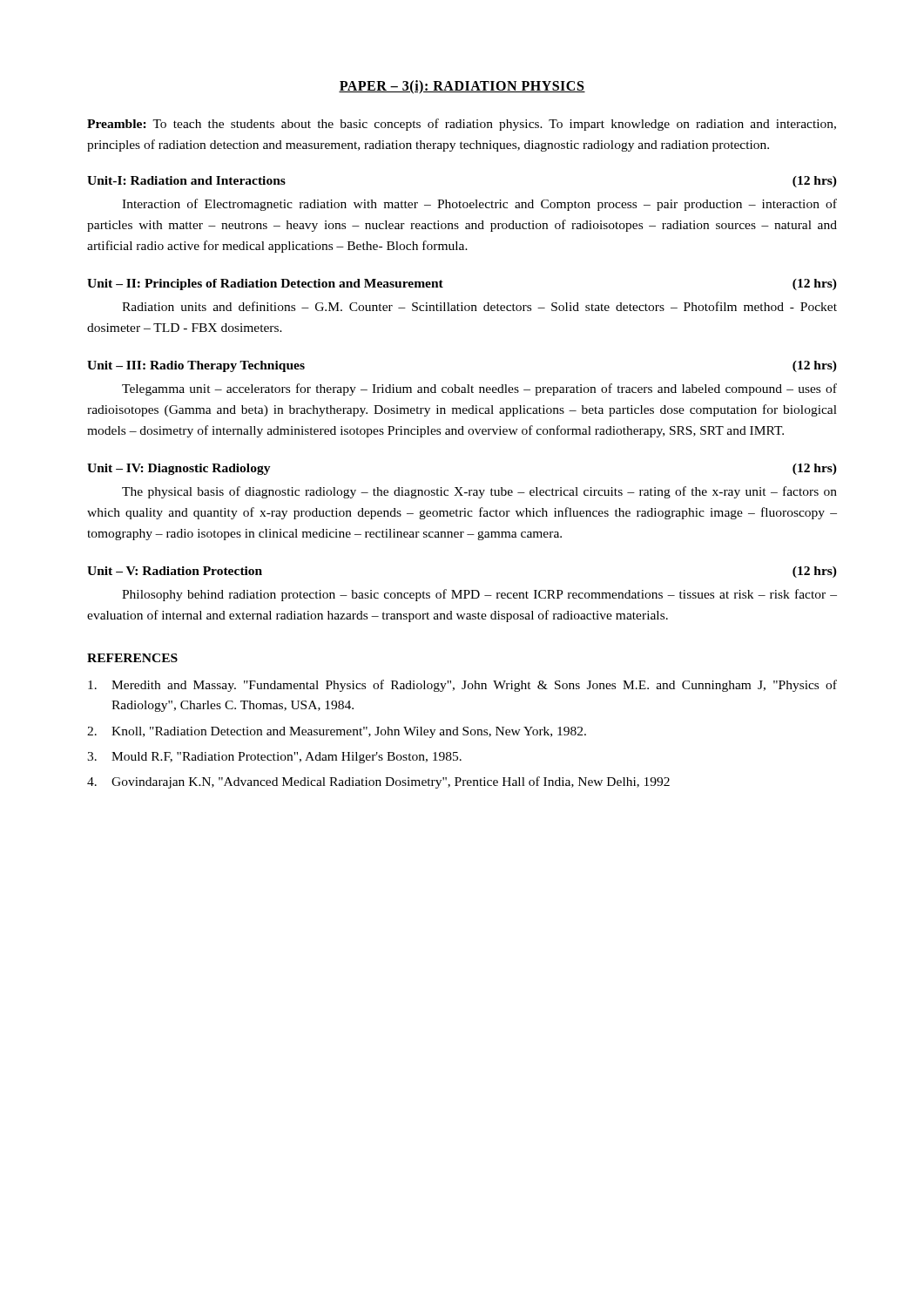
Task: Point to "Unit-I: Radiation and Interactions (12 hrs)"
Action: coord(184,182)
